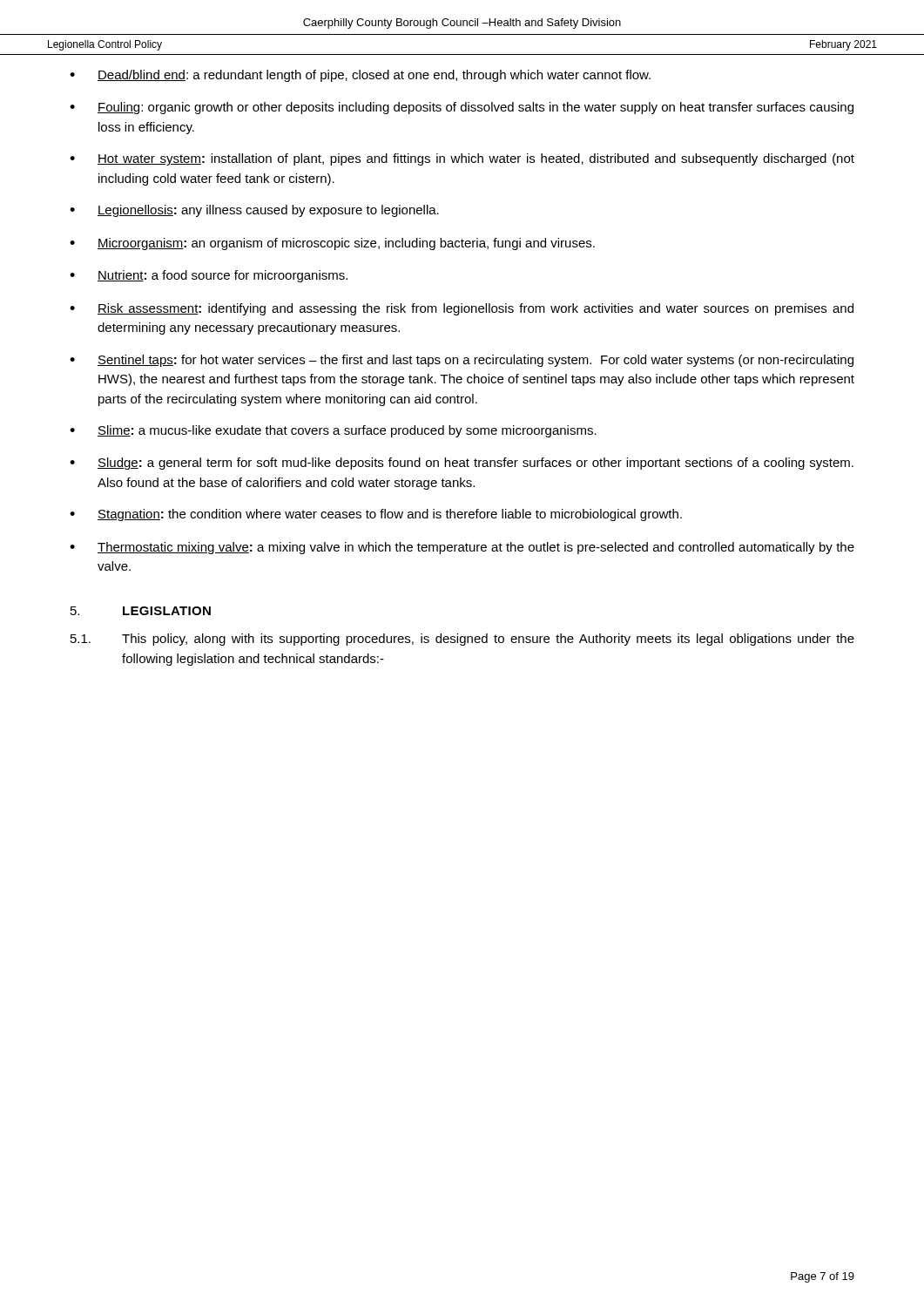Select the list item containing "• Sludge: a"
This screenshot has width=924, height=1307.
pyautogui.click(x=462, y=473)
